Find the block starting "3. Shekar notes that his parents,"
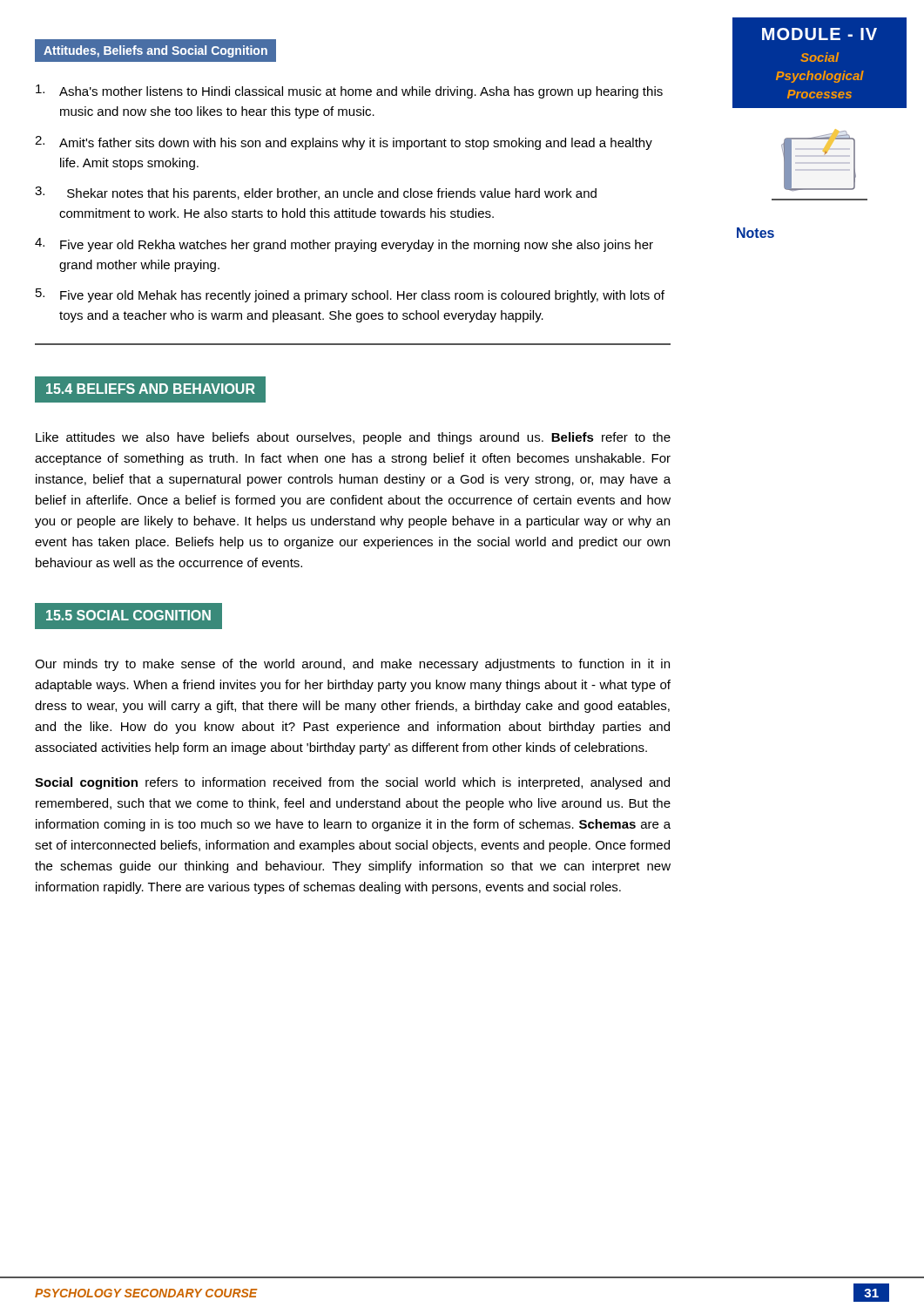Screen dimensions: 1307x924 pos(353,203)
